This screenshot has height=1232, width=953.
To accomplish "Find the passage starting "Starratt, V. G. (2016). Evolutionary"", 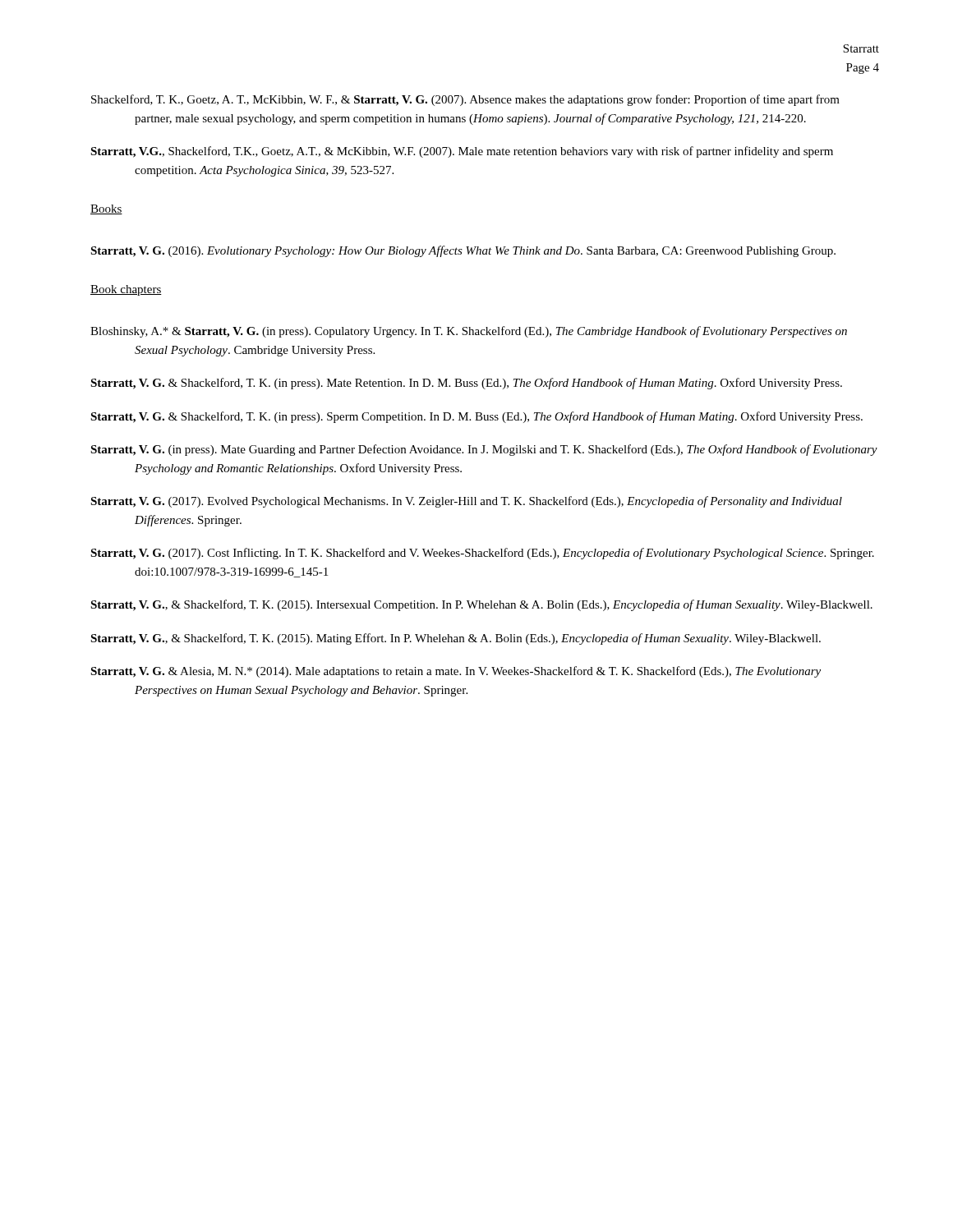I will (x=463, y=250).
